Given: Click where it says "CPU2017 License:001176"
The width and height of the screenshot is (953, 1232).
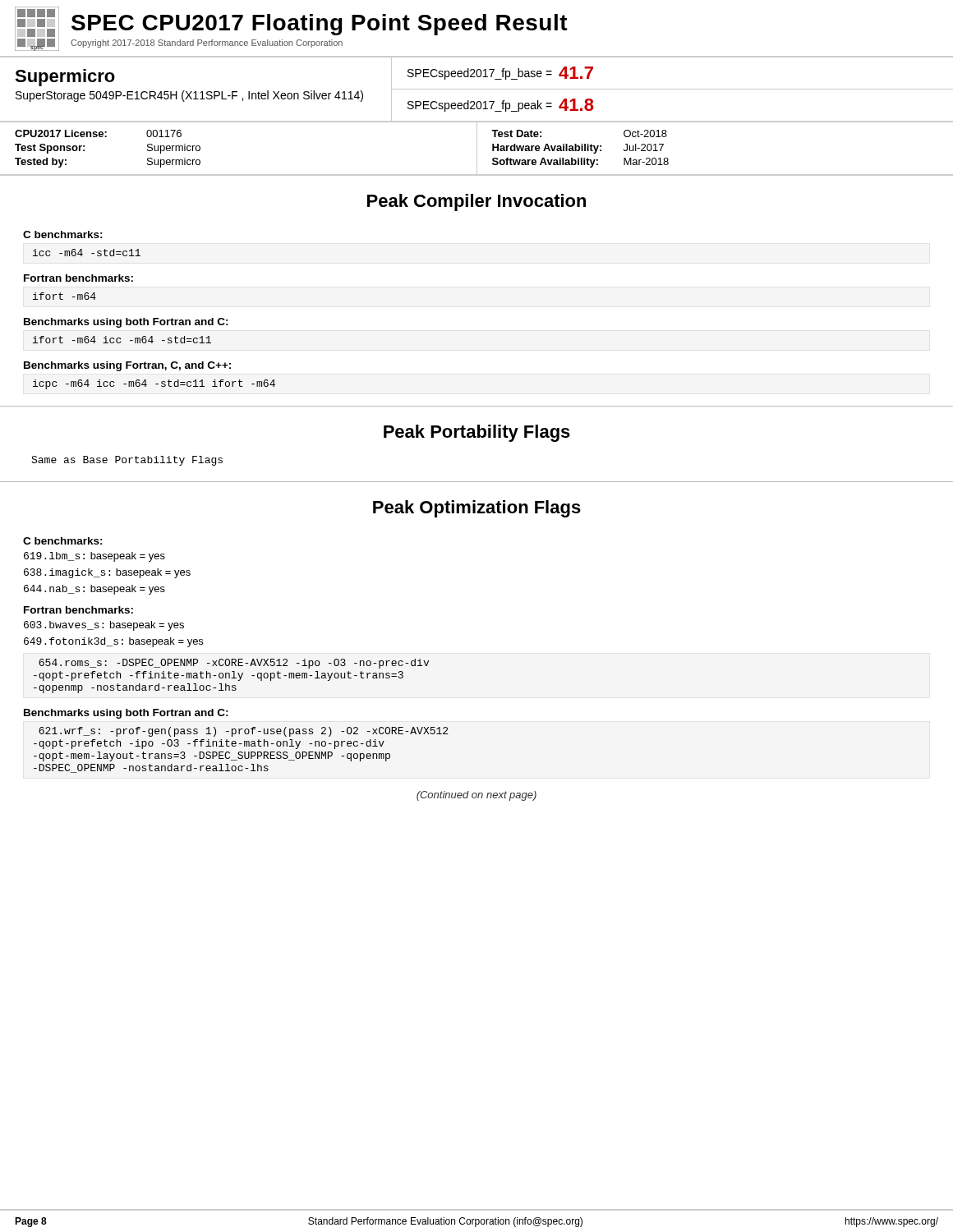Looking at the screenshot, I should (98, 133).
